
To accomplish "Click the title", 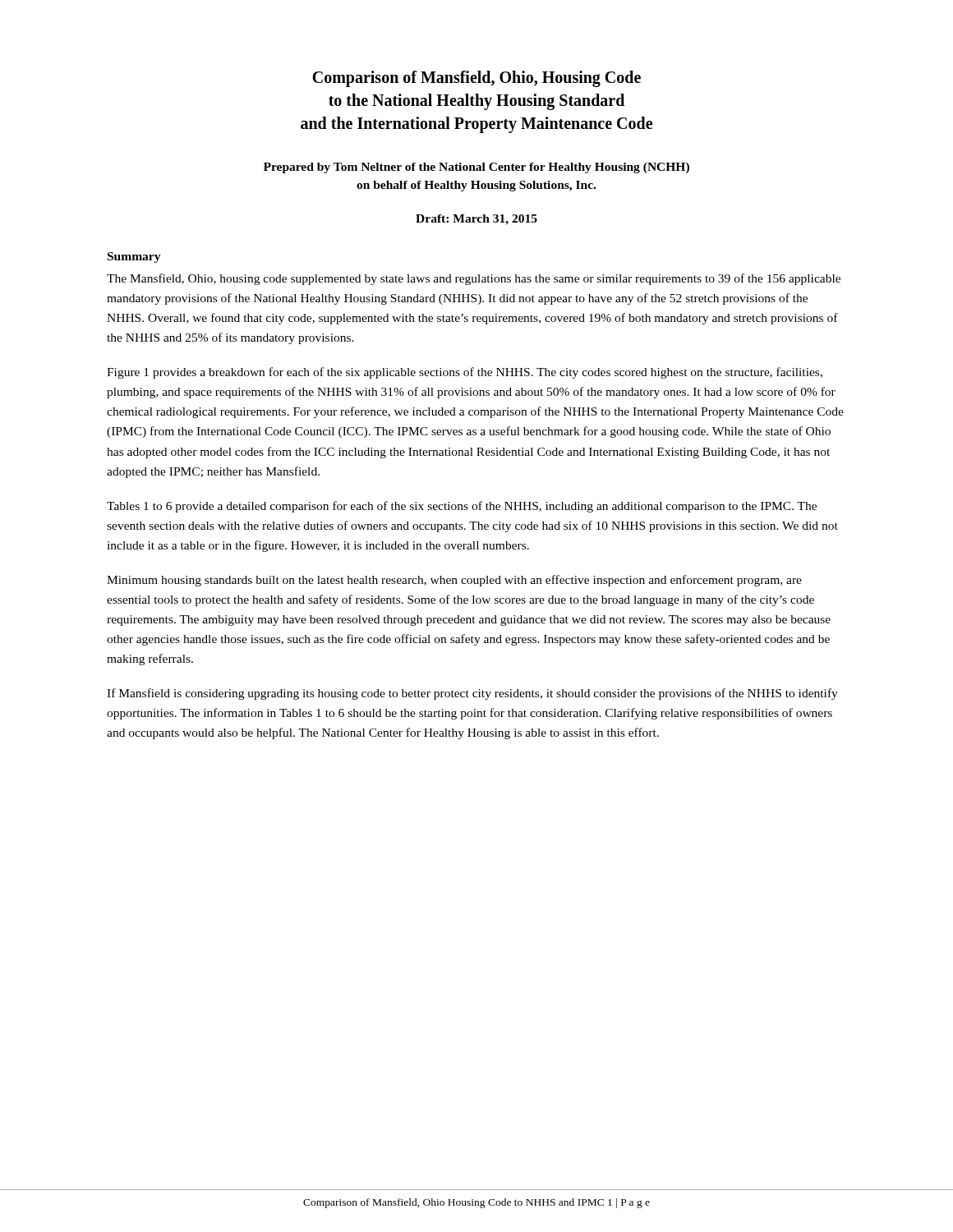I will pyautogui.click(x=476, y=100).
